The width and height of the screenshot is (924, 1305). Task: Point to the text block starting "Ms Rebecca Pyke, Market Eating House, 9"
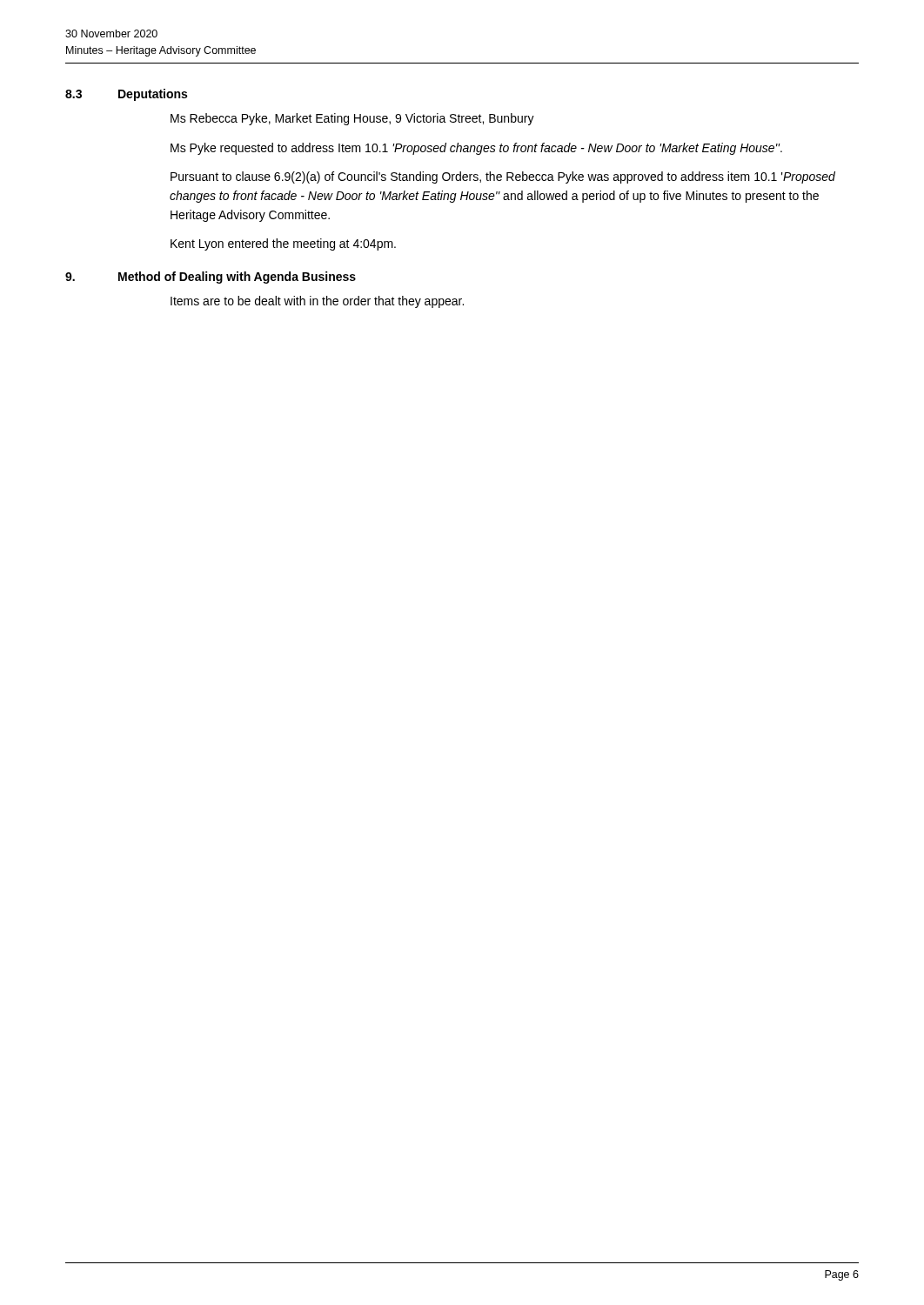352,118
